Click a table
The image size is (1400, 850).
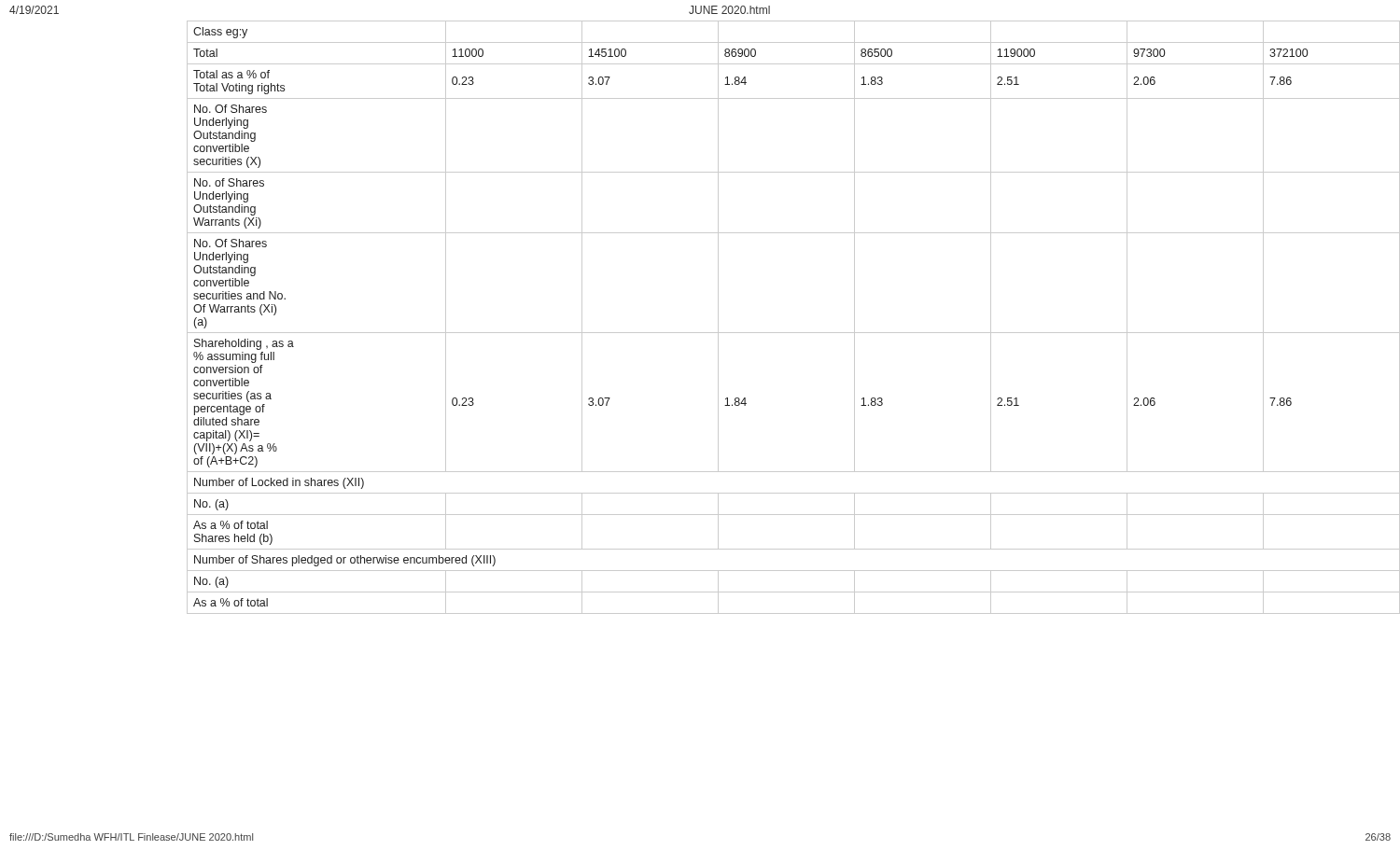(x=793, y=421)
